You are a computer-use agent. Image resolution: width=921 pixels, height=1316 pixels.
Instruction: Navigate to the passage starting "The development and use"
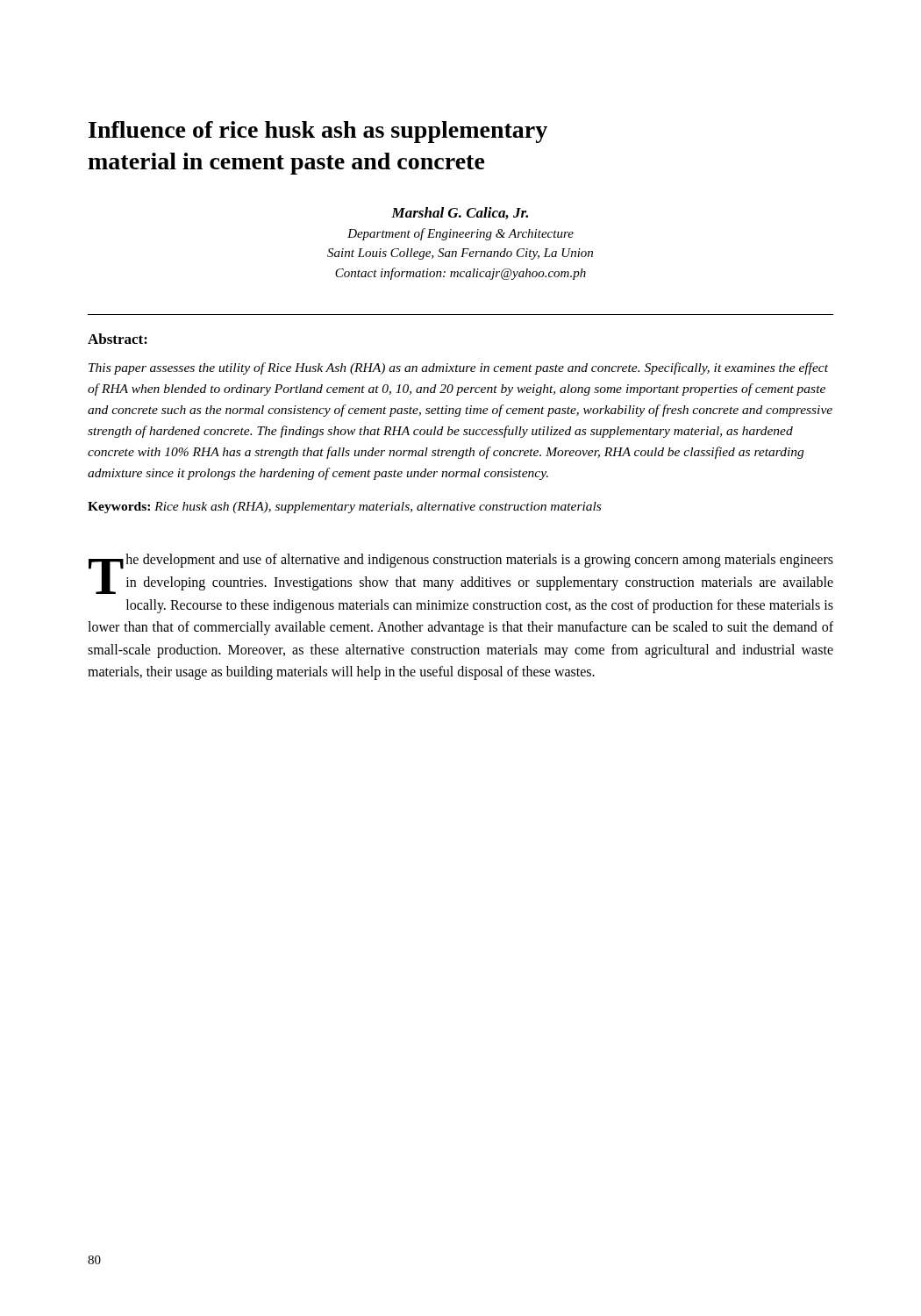pos(460,616)
